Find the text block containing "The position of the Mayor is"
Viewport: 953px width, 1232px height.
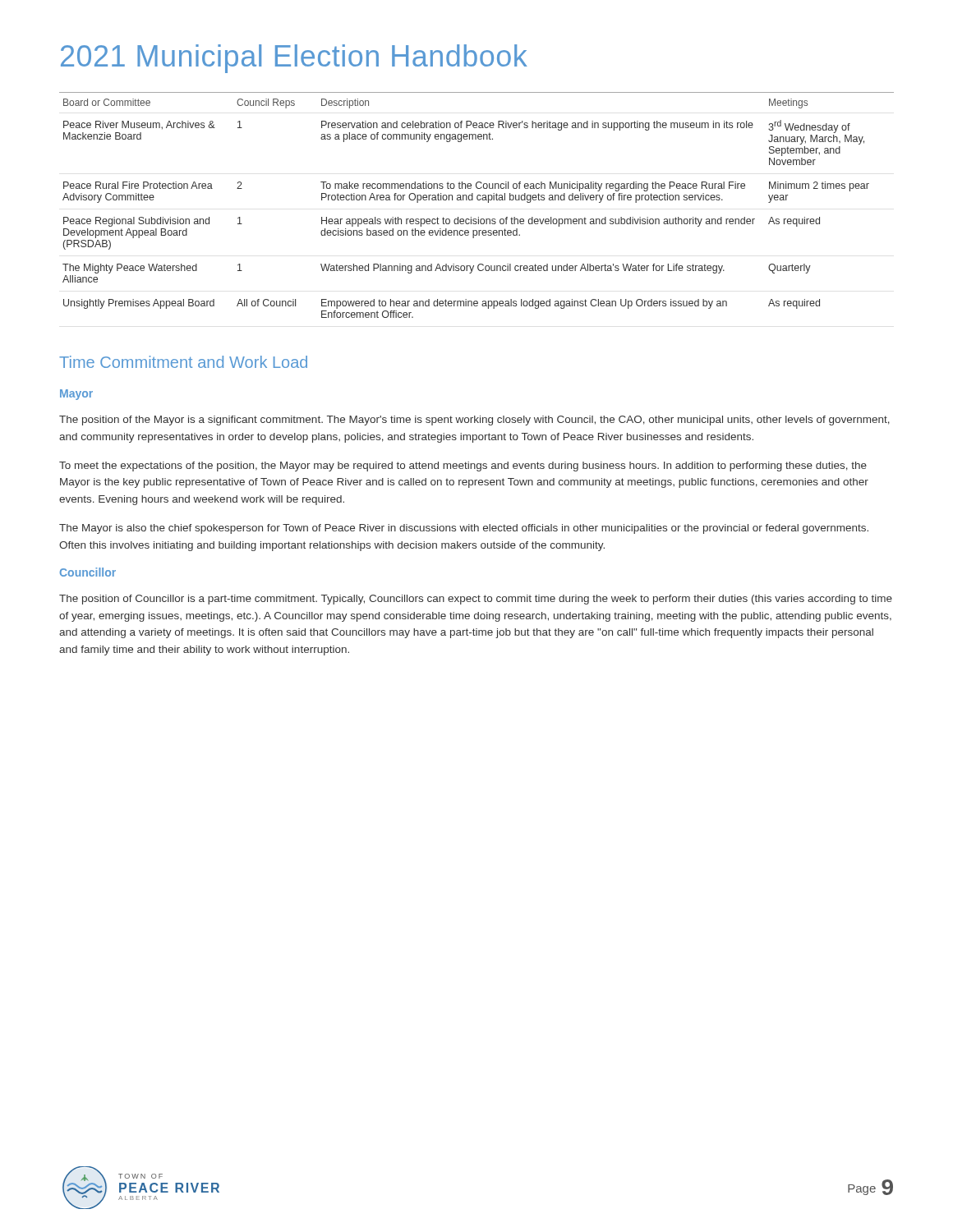tap(476, 428)
